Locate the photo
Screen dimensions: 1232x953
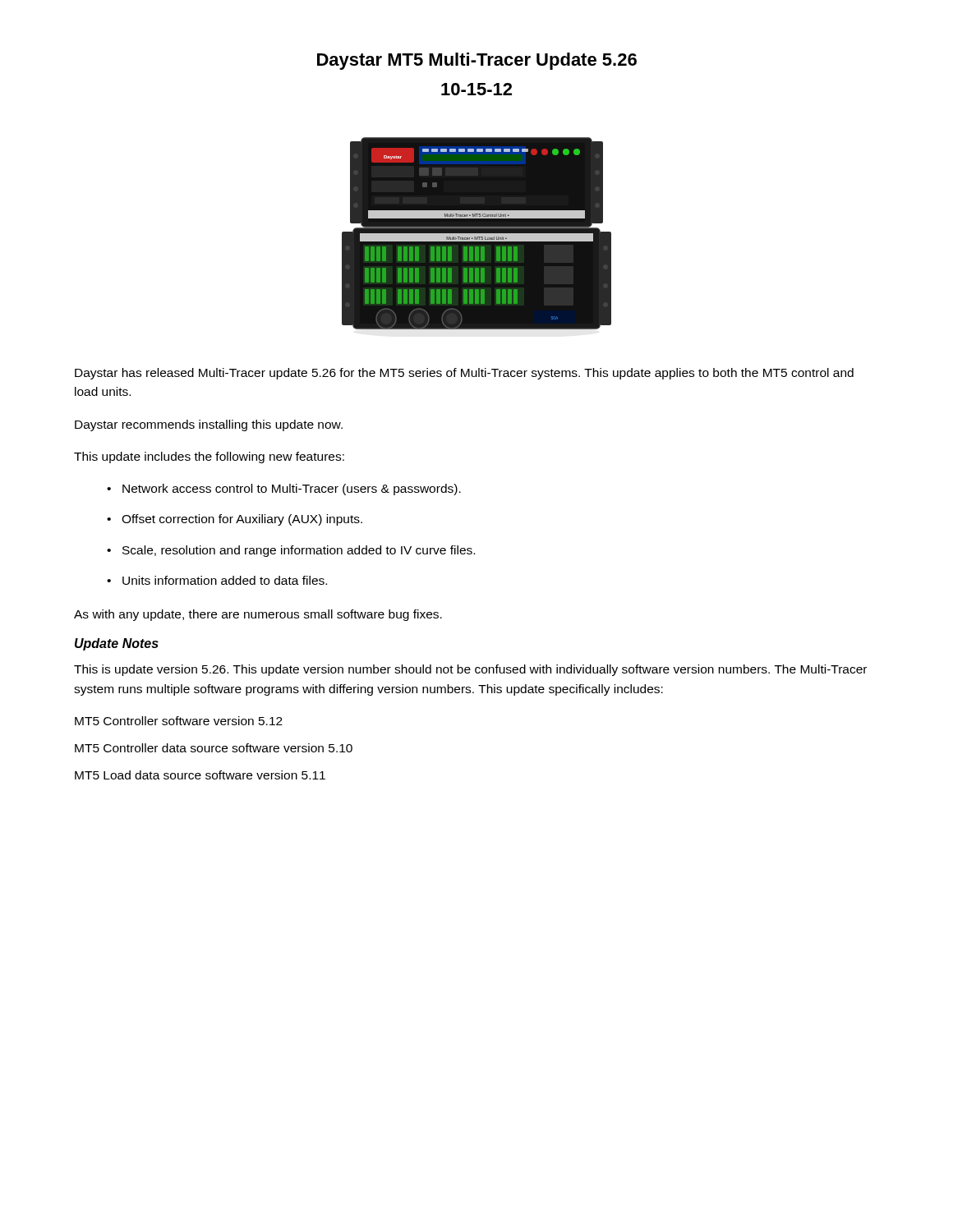[476, 232]
